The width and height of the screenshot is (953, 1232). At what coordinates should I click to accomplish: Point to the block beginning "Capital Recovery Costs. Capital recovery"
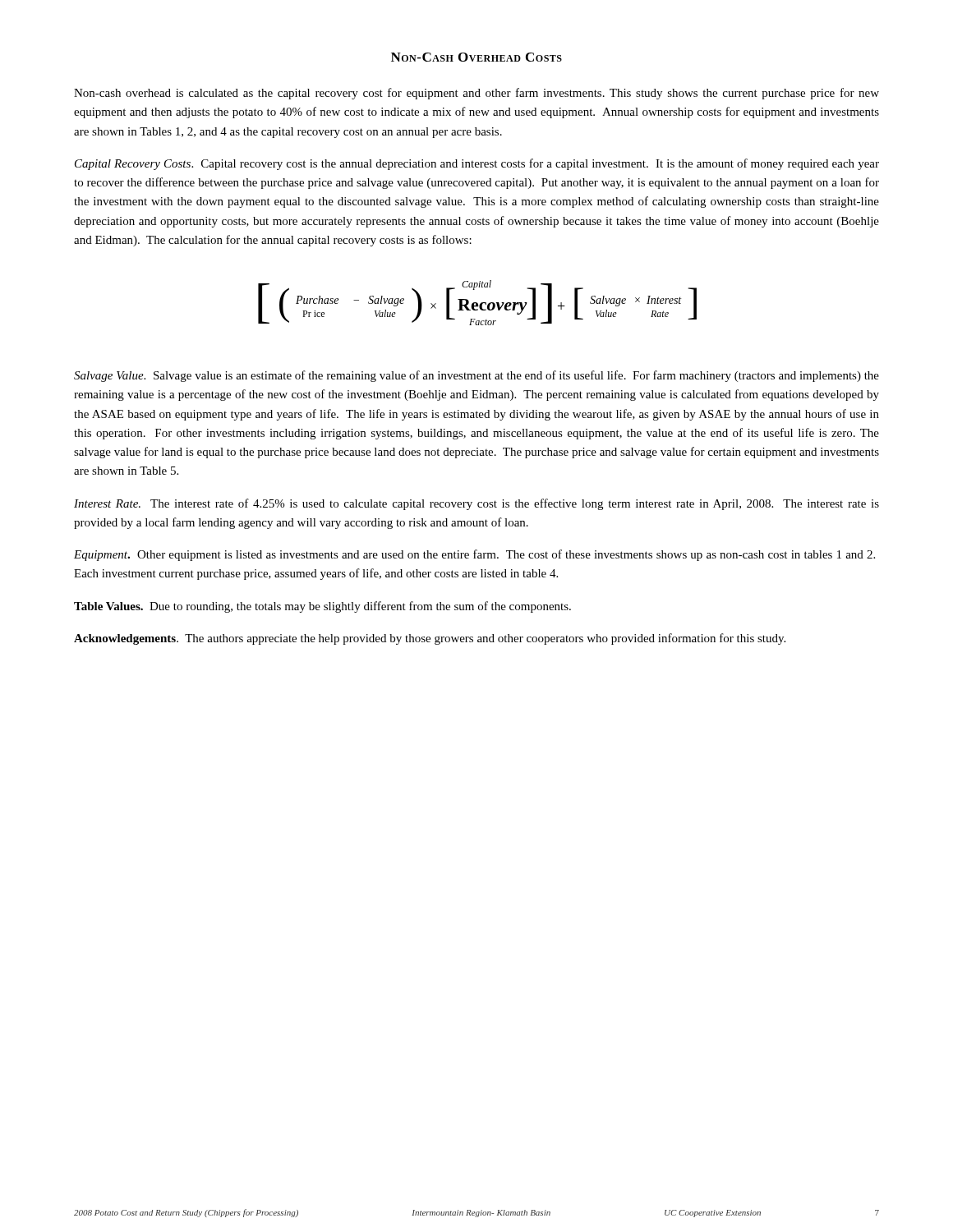click(476, 201)
